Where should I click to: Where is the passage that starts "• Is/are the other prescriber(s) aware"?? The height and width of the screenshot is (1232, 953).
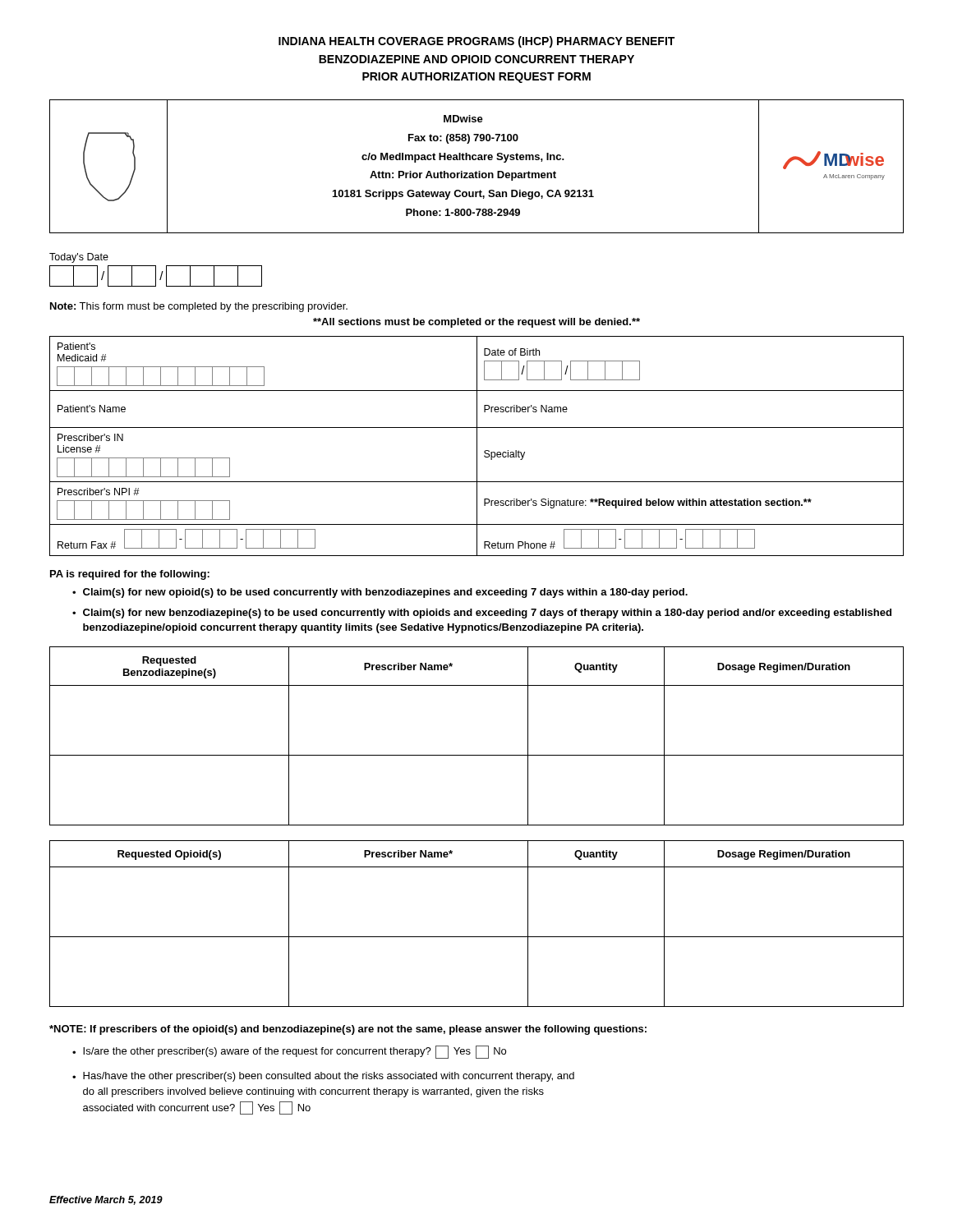(290, 1052)
